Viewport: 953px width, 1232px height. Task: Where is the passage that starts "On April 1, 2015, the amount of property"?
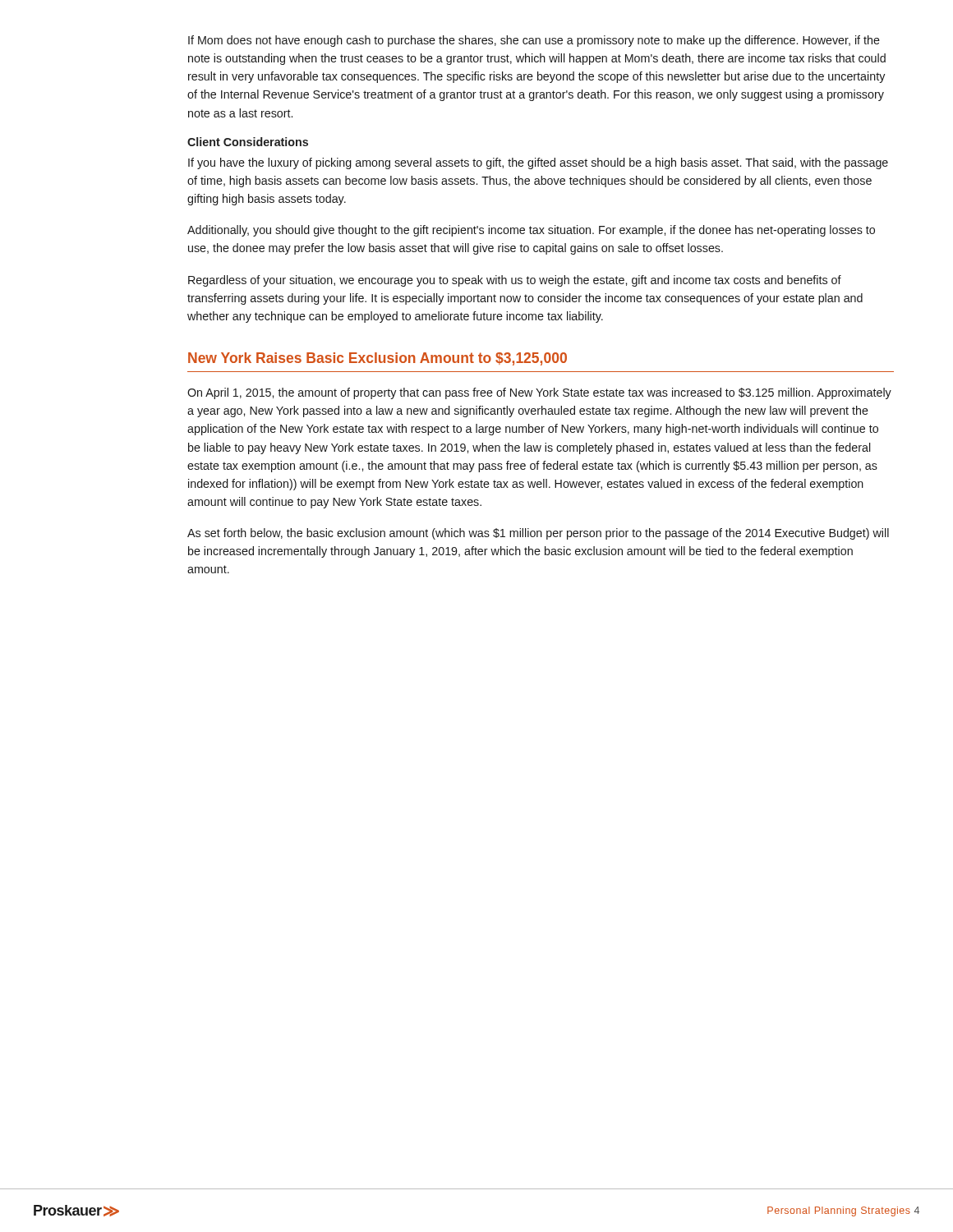(x=539, y=447)
